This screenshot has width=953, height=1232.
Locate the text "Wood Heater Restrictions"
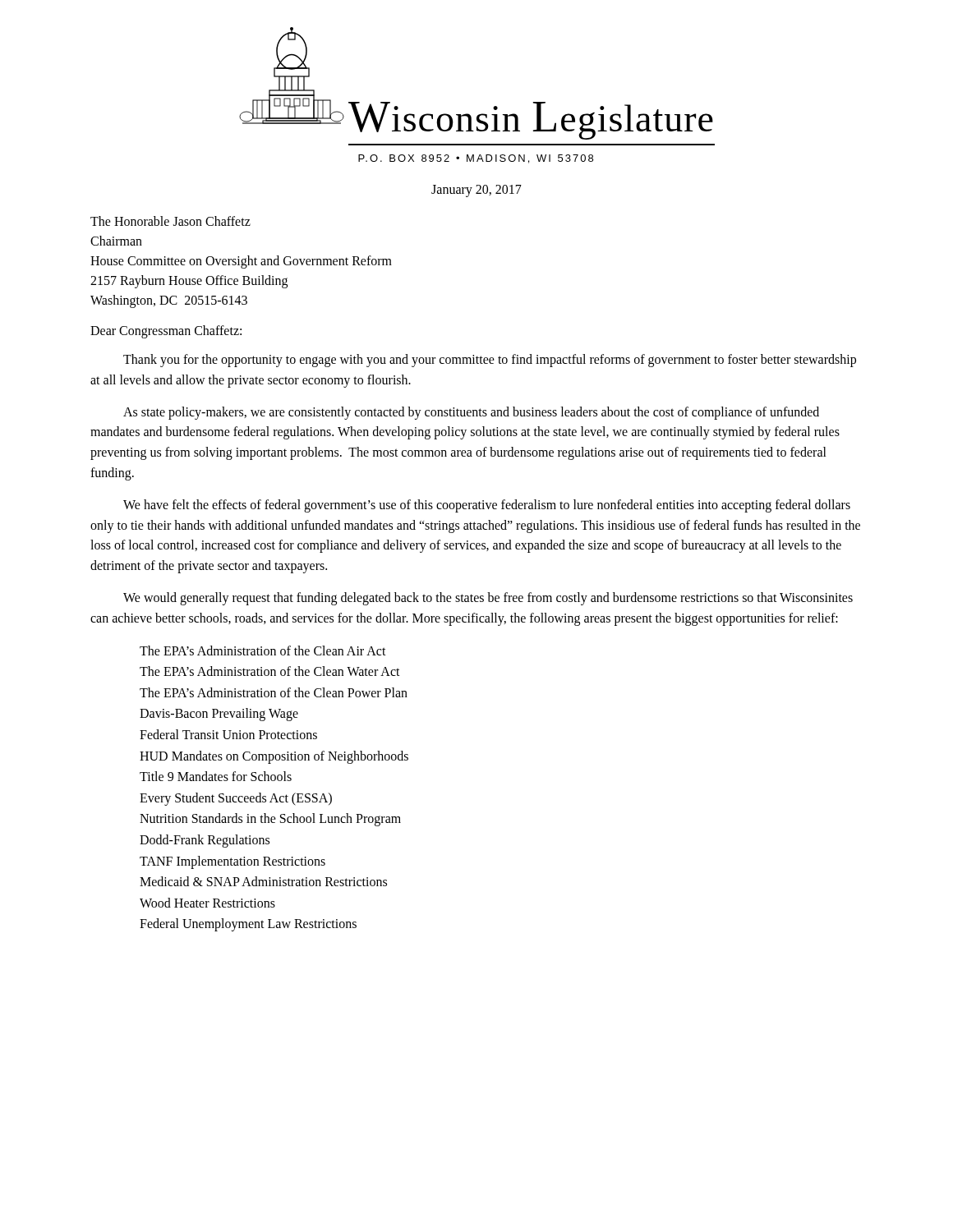(x=207, y=903)
